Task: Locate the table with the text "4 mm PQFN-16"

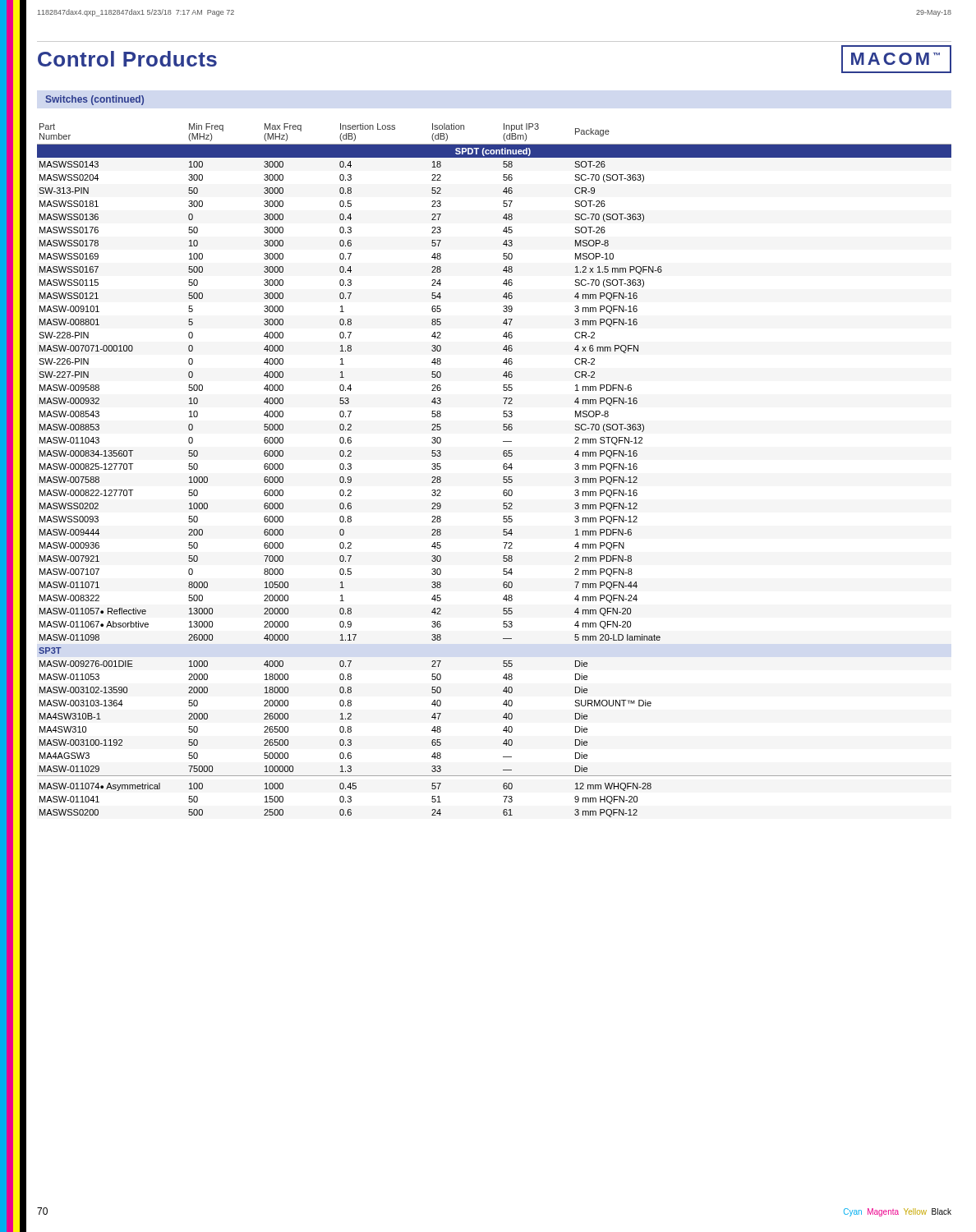Action: tap(494, 469)
